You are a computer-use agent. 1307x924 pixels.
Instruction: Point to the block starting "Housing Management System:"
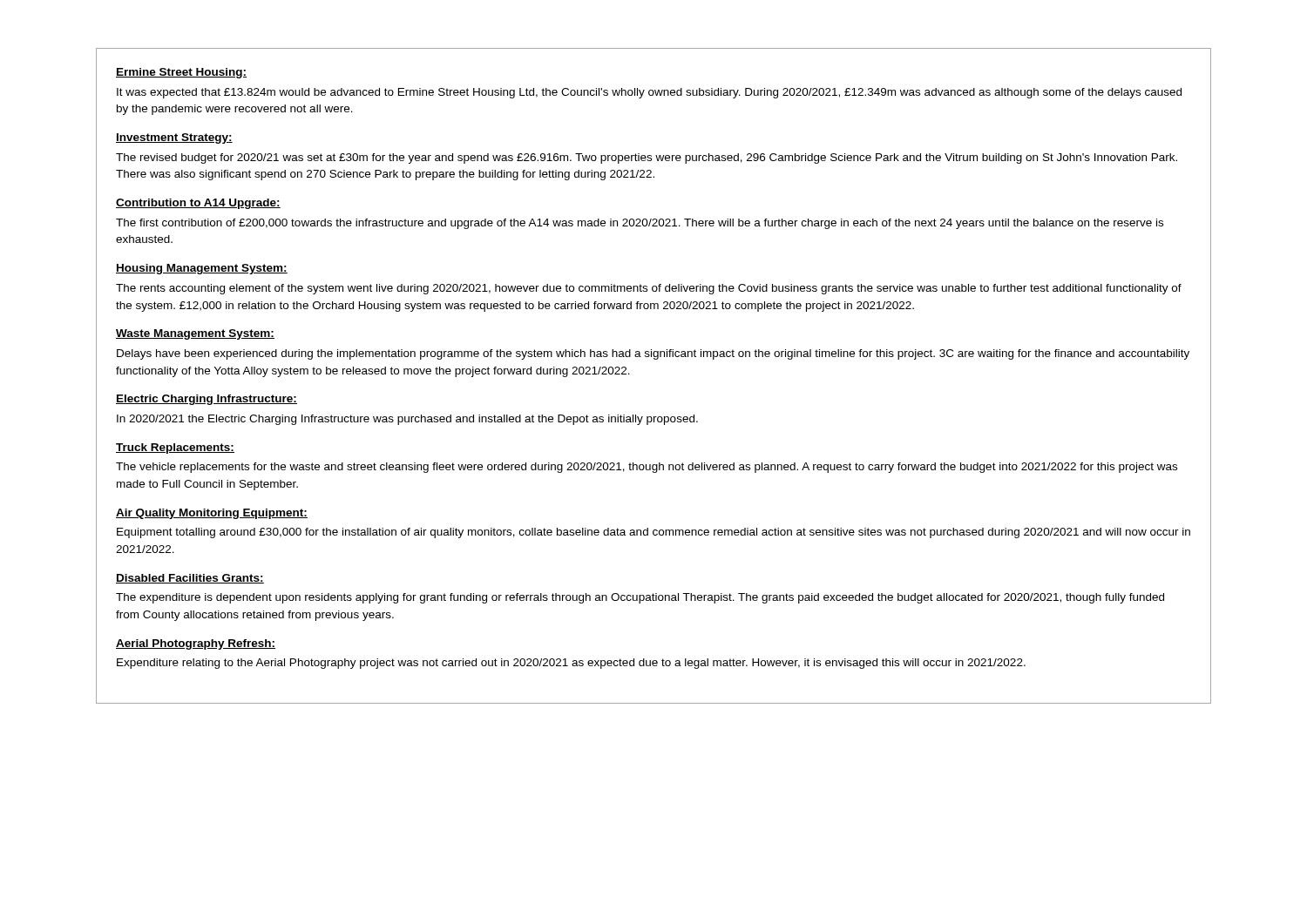202,268
